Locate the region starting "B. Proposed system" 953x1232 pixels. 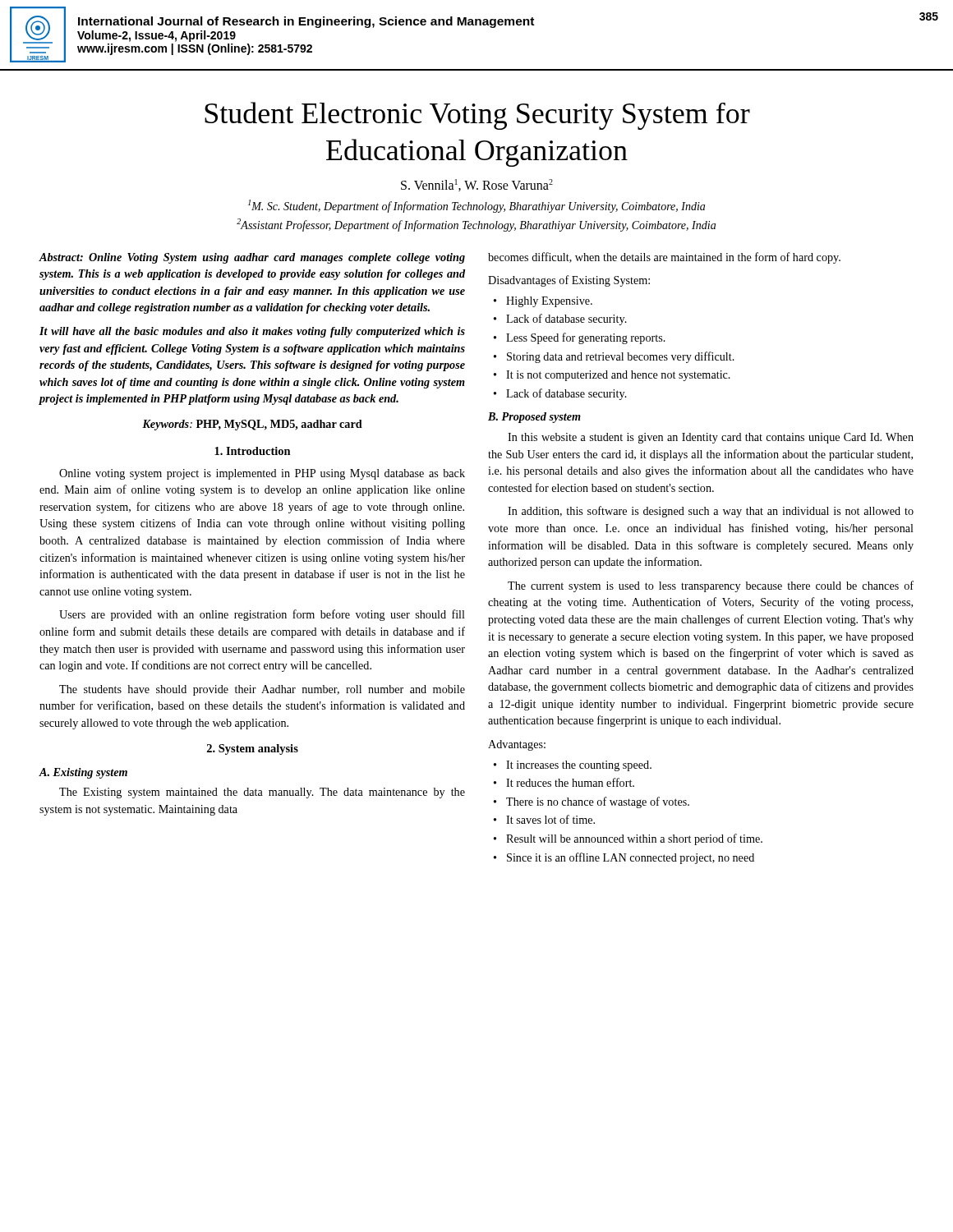pyautogui.click(x=534, y=417)
